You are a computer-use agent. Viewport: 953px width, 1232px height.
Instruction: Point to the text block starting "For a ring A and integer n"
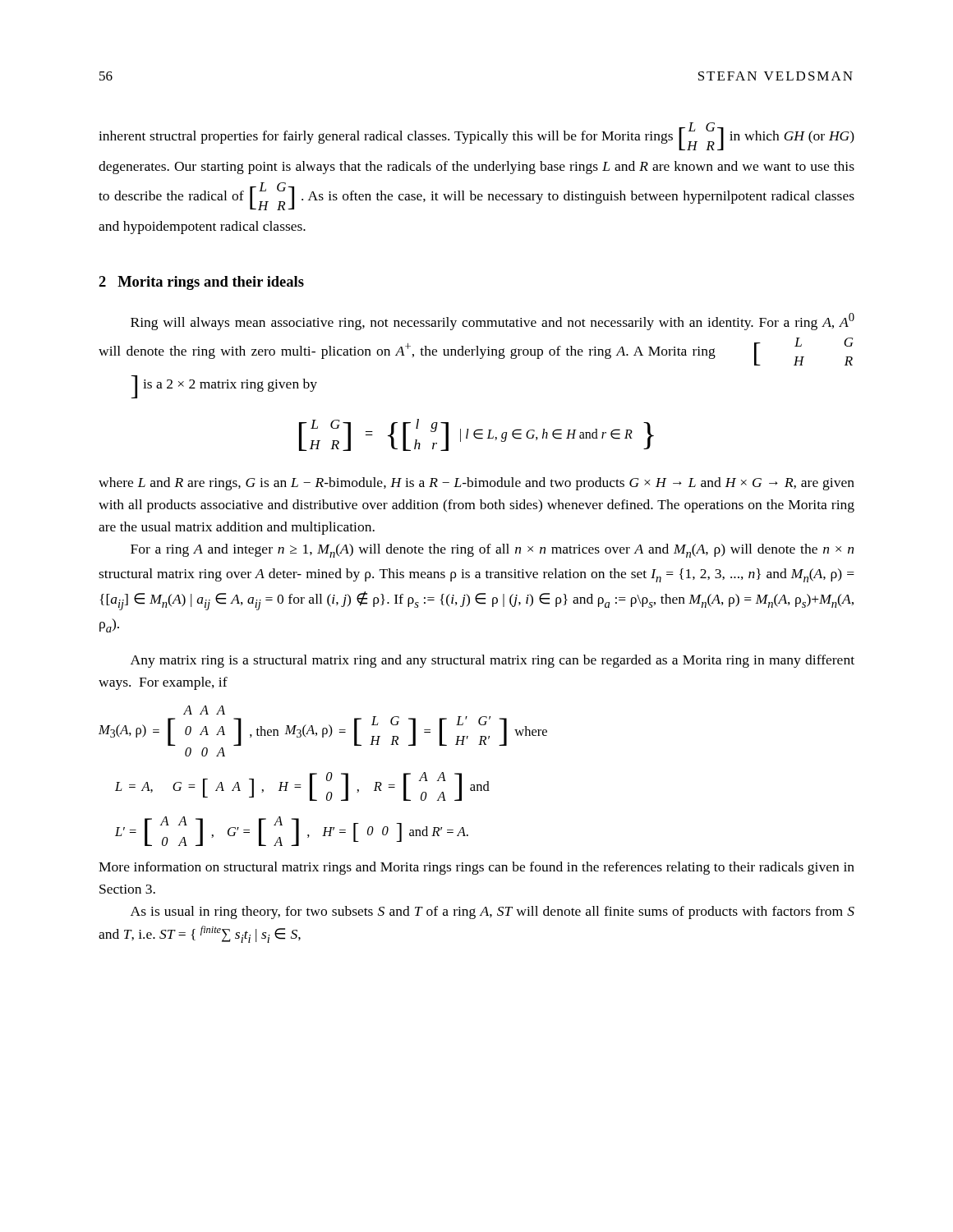(476, 588)
